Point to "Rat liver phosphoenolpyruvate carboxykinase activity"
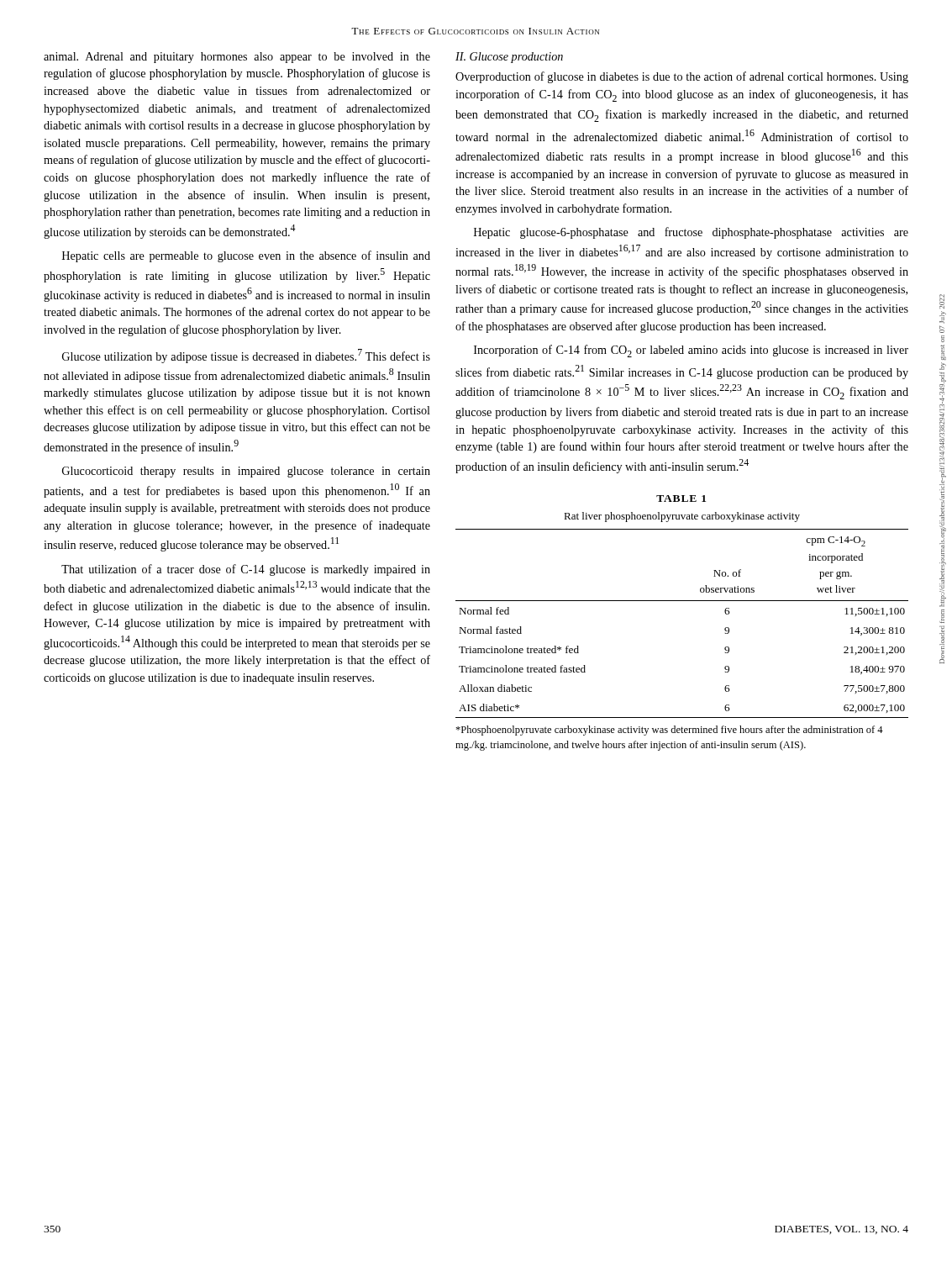Screen dimensions: 1261x952 [682, 516]
